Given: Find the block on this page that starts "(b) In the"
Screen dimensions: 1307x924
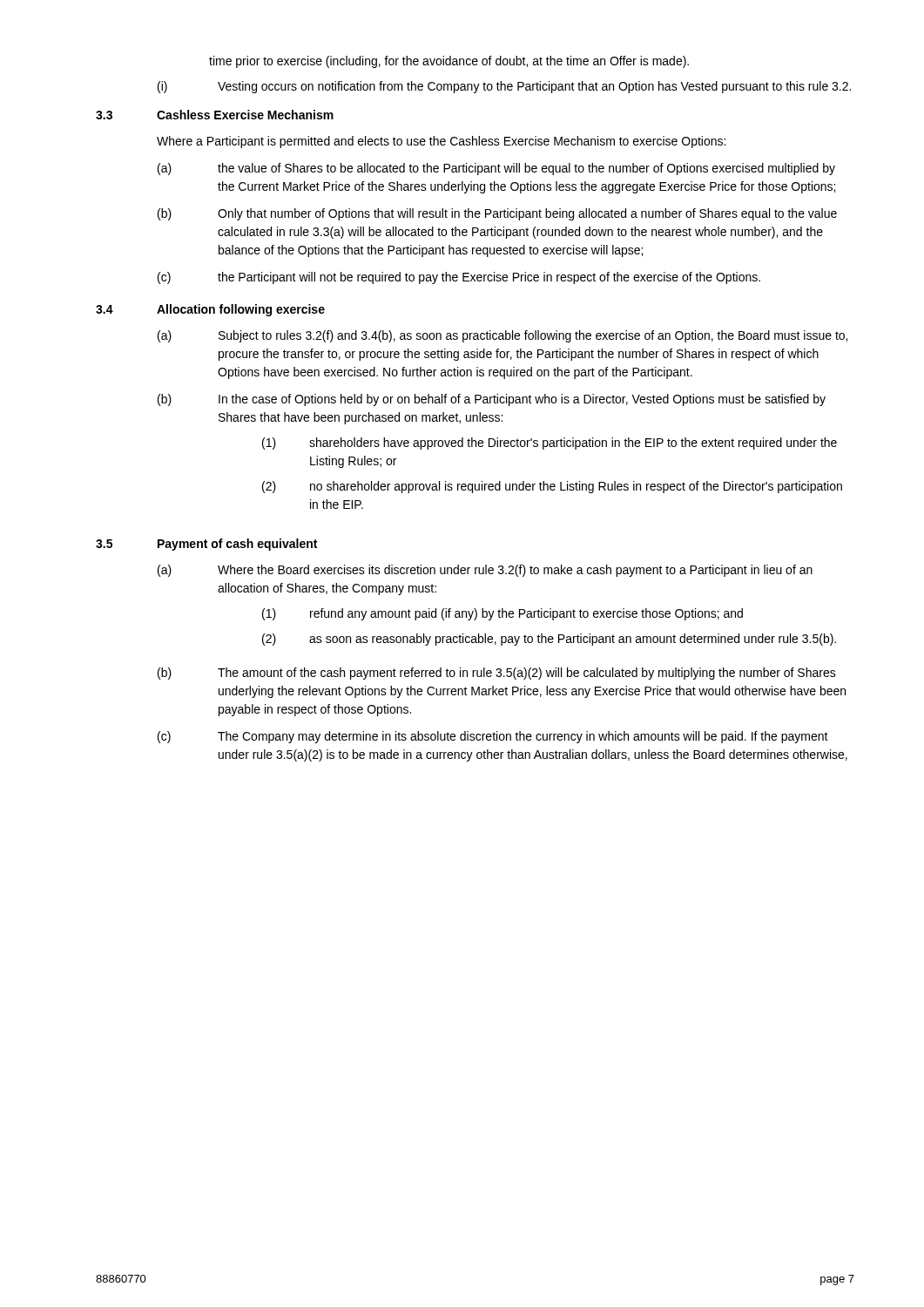Looking at the screenshot, I should coord(506,456).
